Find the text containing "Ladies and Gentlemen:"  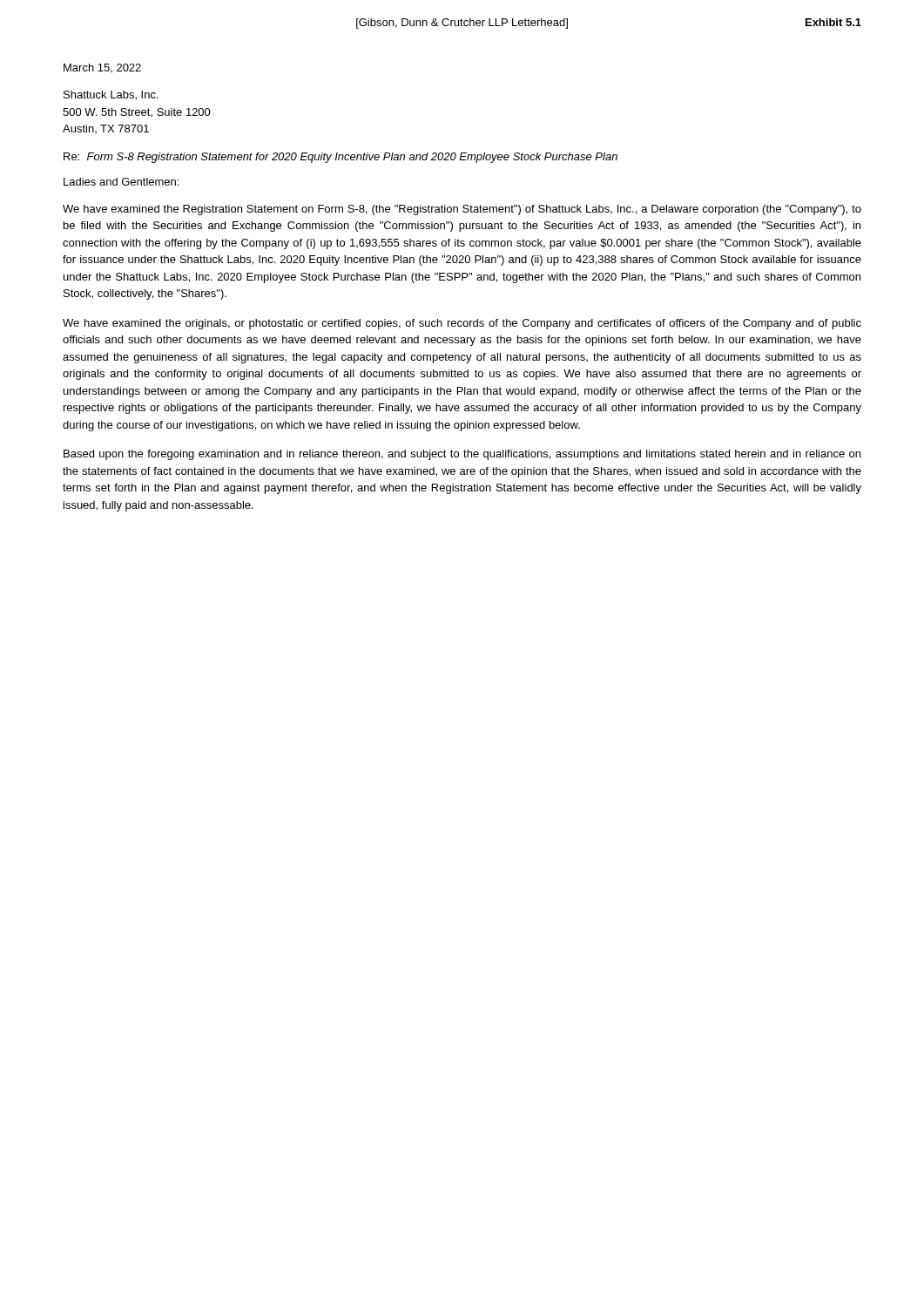coord(121,181)
